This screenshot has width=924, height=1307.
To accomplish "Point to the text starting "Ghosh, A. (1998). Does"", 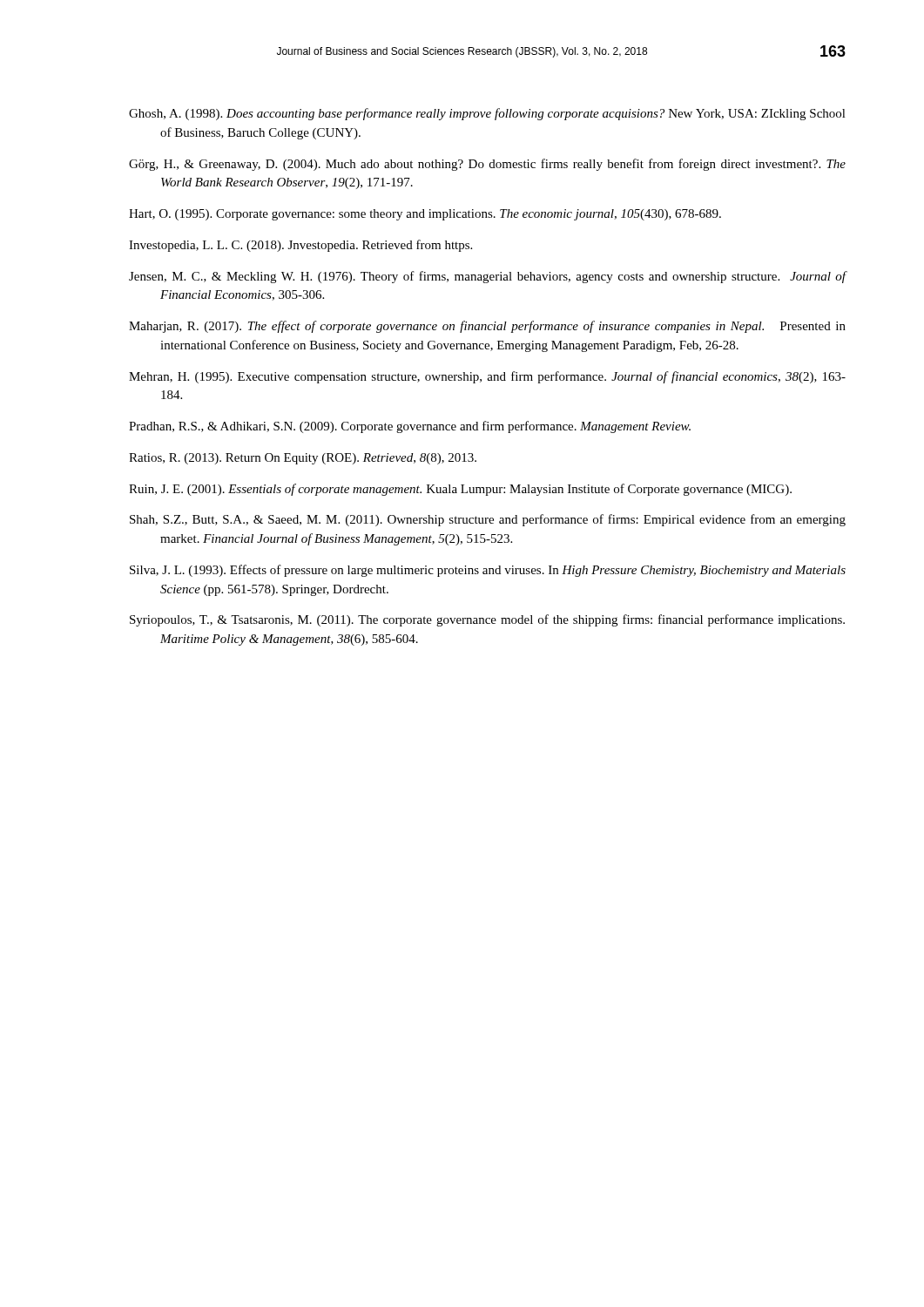I will point(487,123).
